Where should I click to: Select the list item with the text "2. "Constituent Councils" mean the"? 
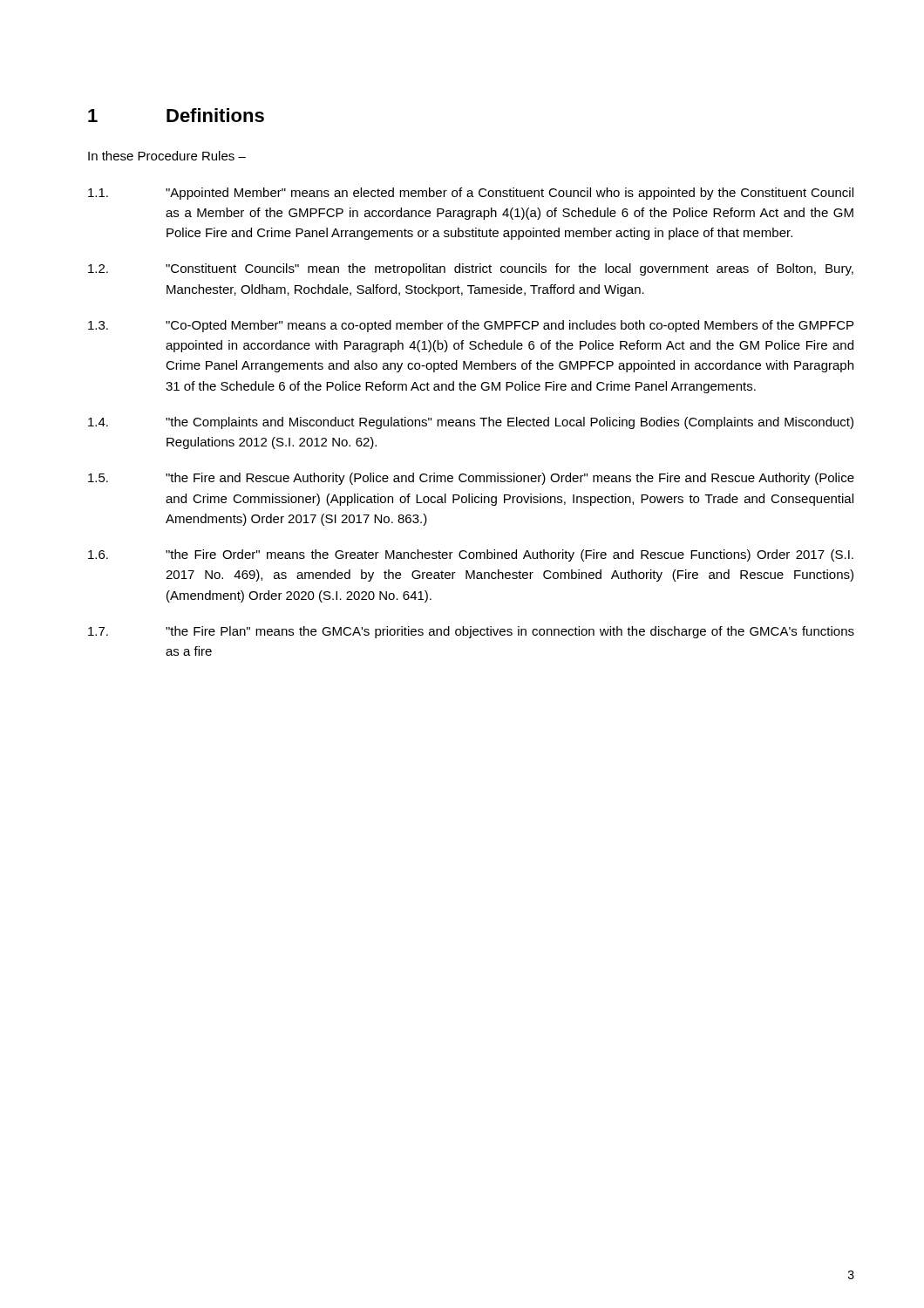click(471, 279)
